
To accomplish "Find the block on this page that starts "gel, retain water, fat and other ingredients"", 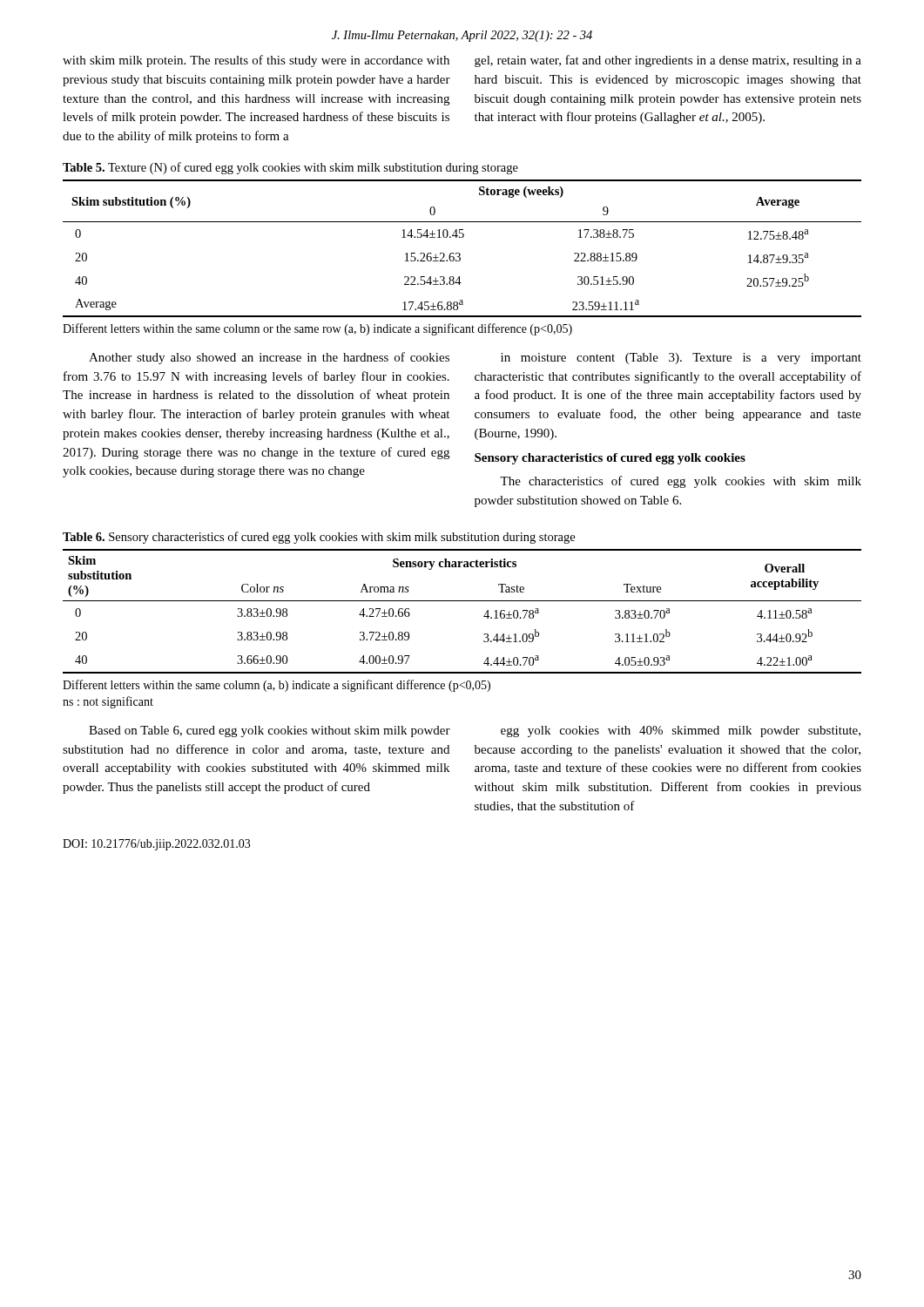I will pyautogui.click(x=668, y=89).
